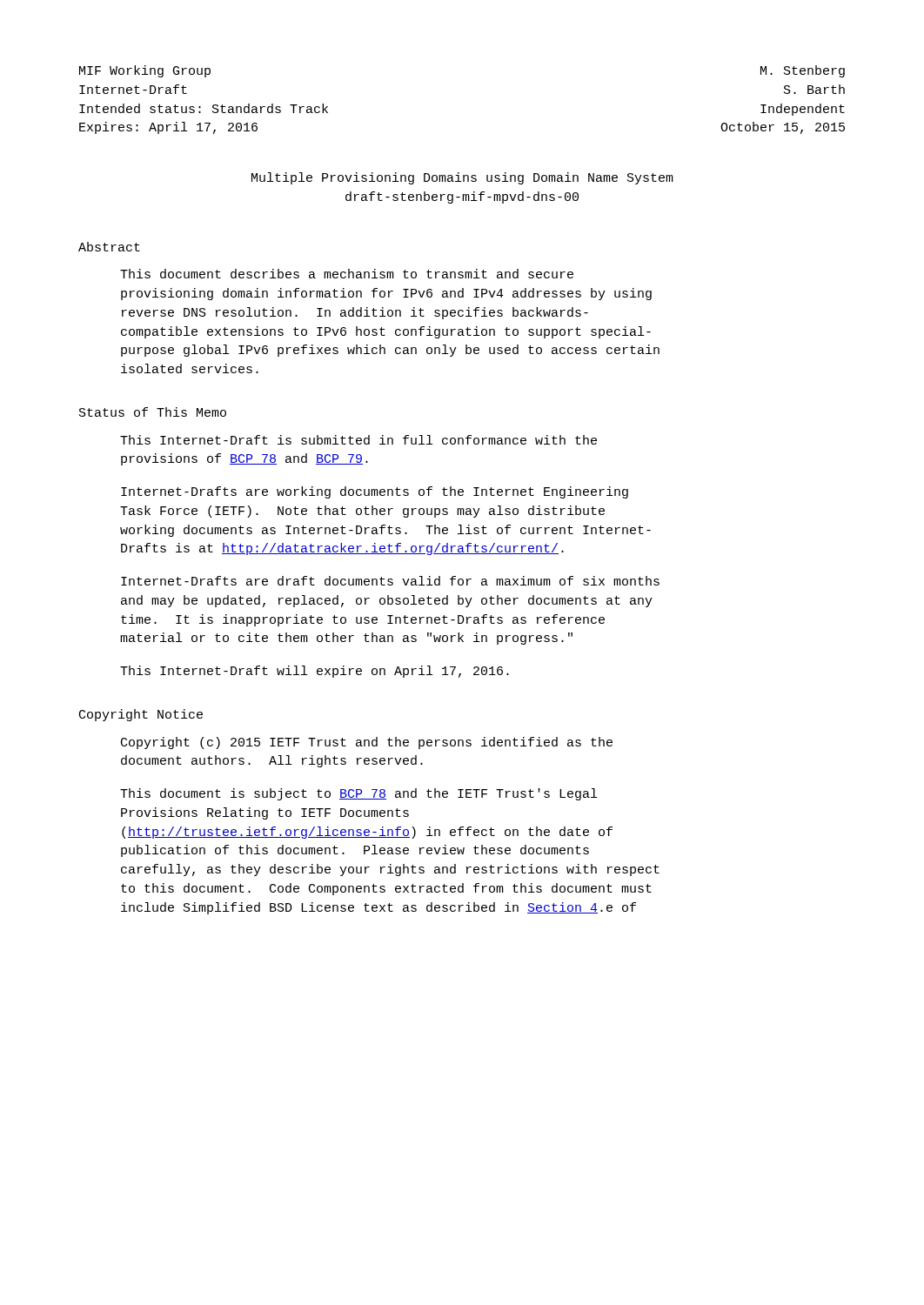Viewport: 924px width, 1305px height.
Task: Navigate to the passage starting "Internet-Drafts are draft documents valid for a"
Action: click(390, 611)
